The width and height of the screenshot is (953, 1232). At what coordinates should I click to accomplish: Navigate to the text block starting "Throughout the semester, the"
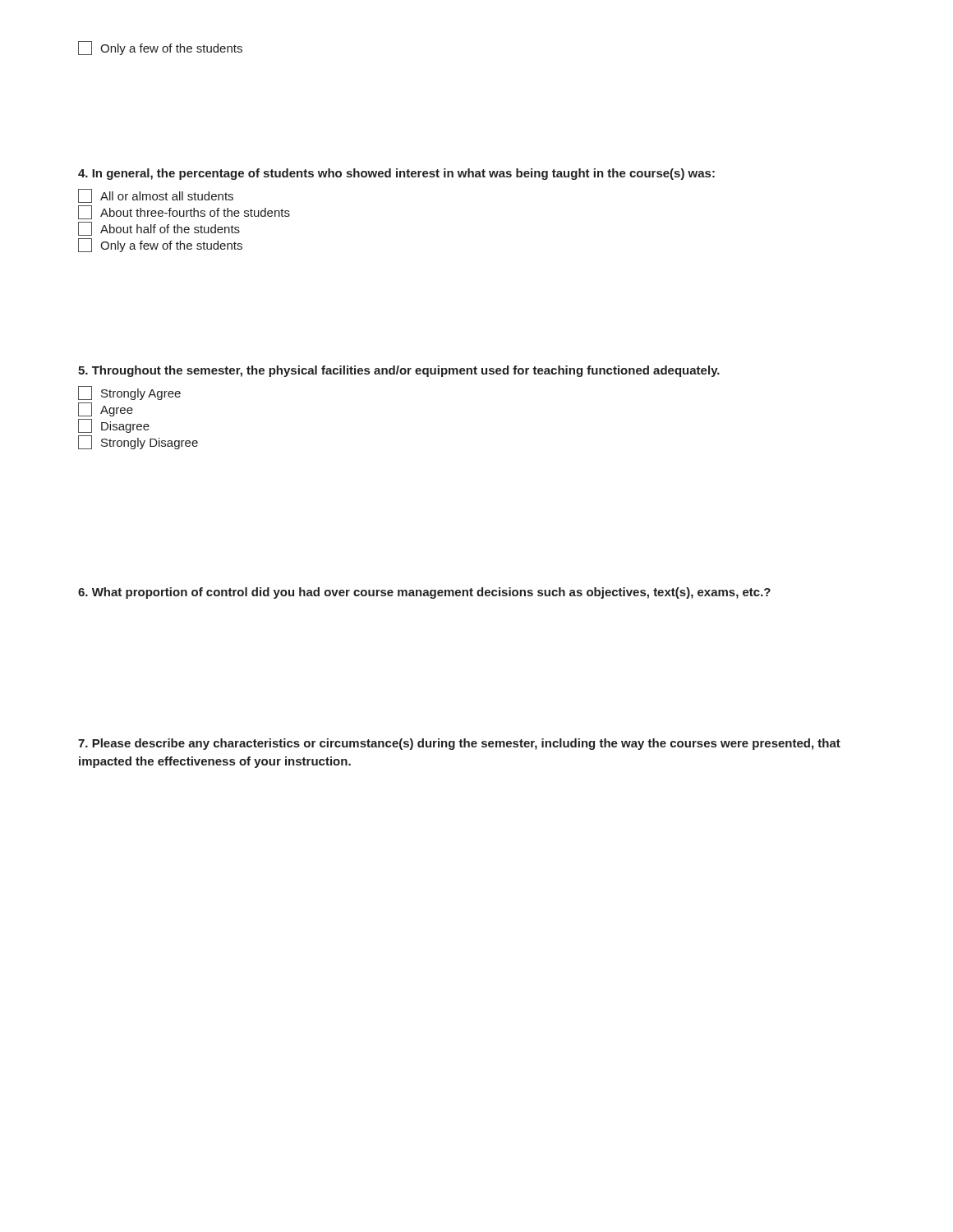click(x=399, y=370)
